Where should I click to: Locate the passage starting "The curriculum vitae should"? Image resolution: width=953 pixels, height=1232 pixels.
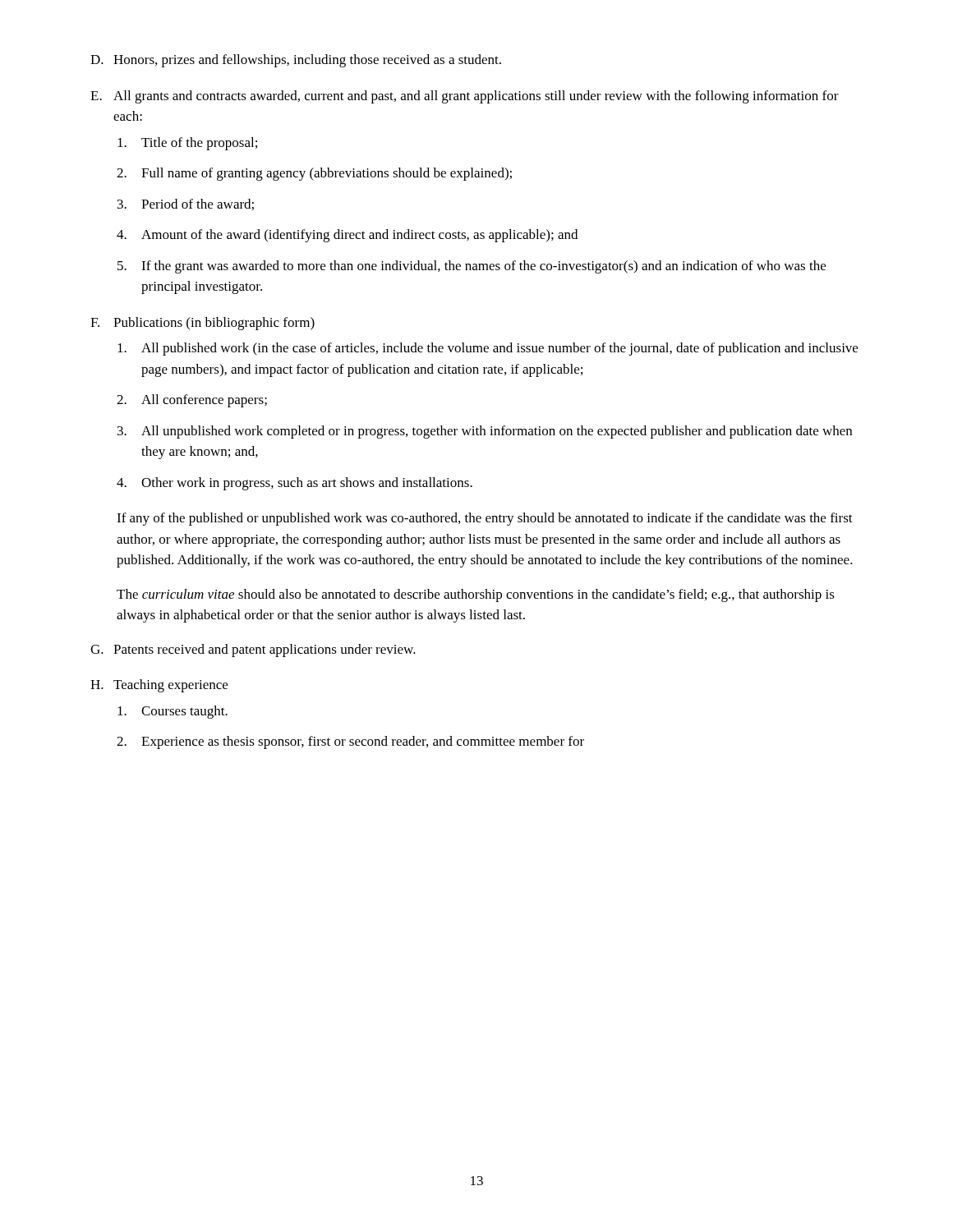476,604
